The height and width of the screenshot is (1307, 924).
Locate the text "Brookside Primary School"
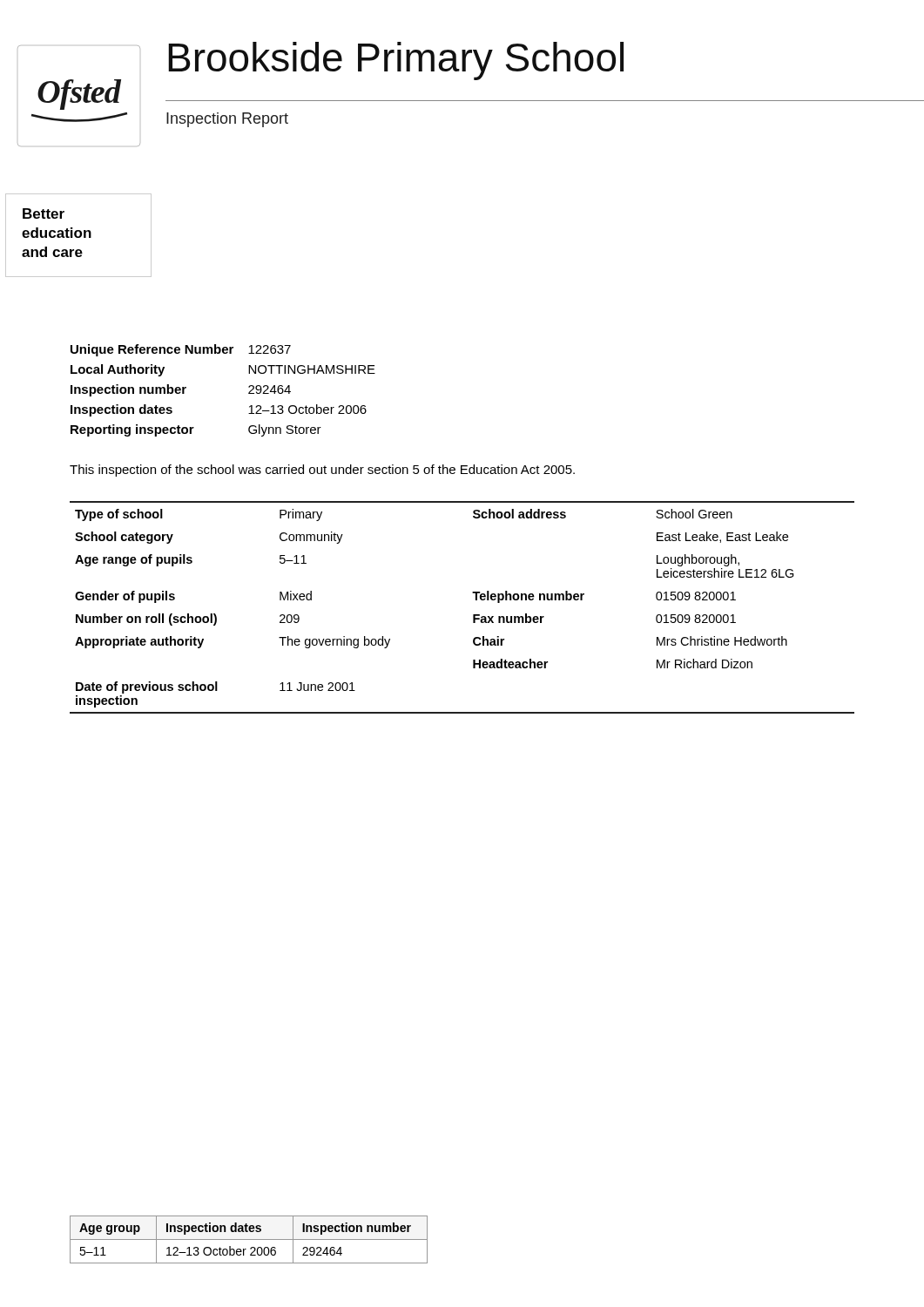point(396,58)
